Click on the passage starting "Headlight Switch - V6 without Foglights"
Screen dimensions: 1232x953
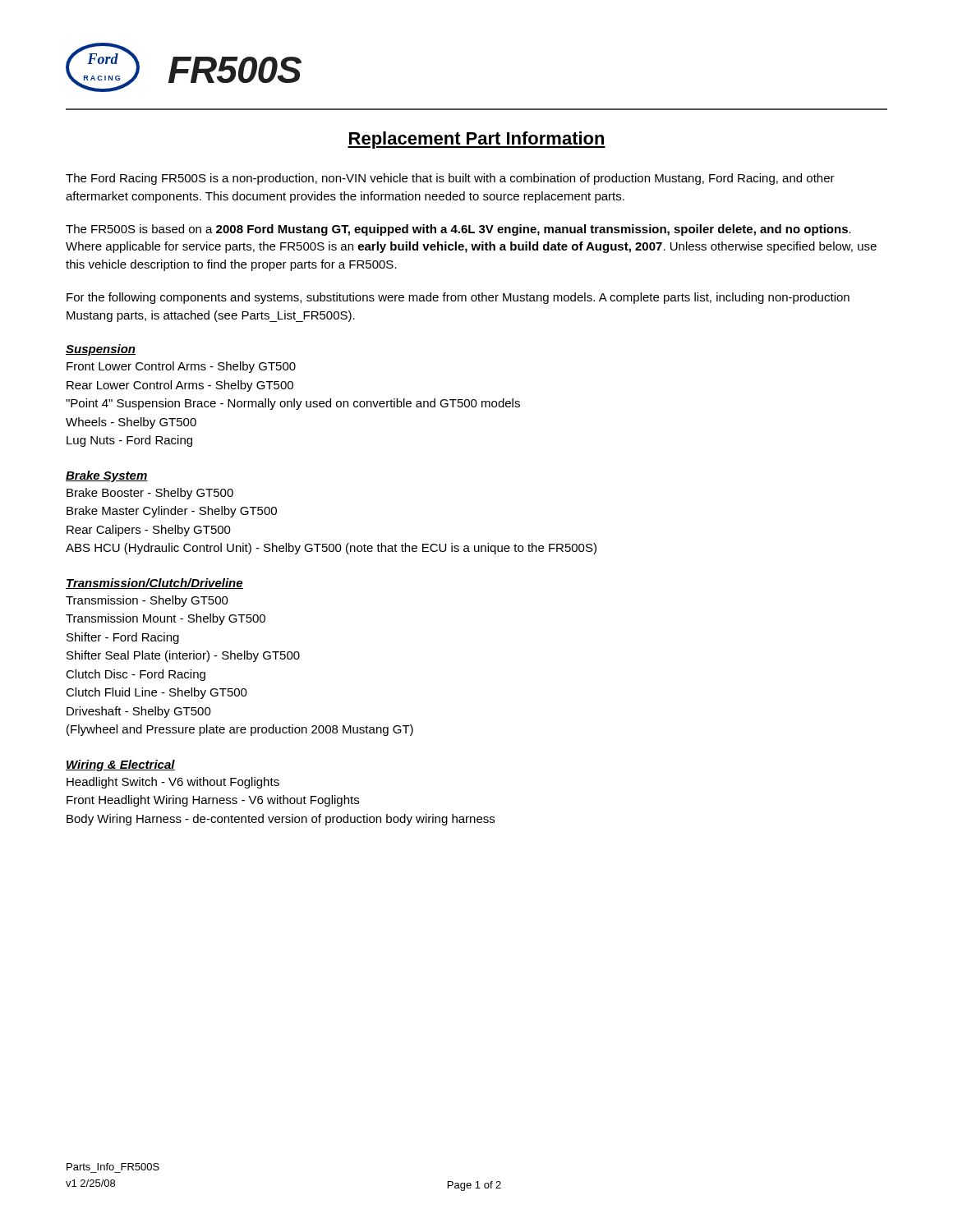point(280,800)
